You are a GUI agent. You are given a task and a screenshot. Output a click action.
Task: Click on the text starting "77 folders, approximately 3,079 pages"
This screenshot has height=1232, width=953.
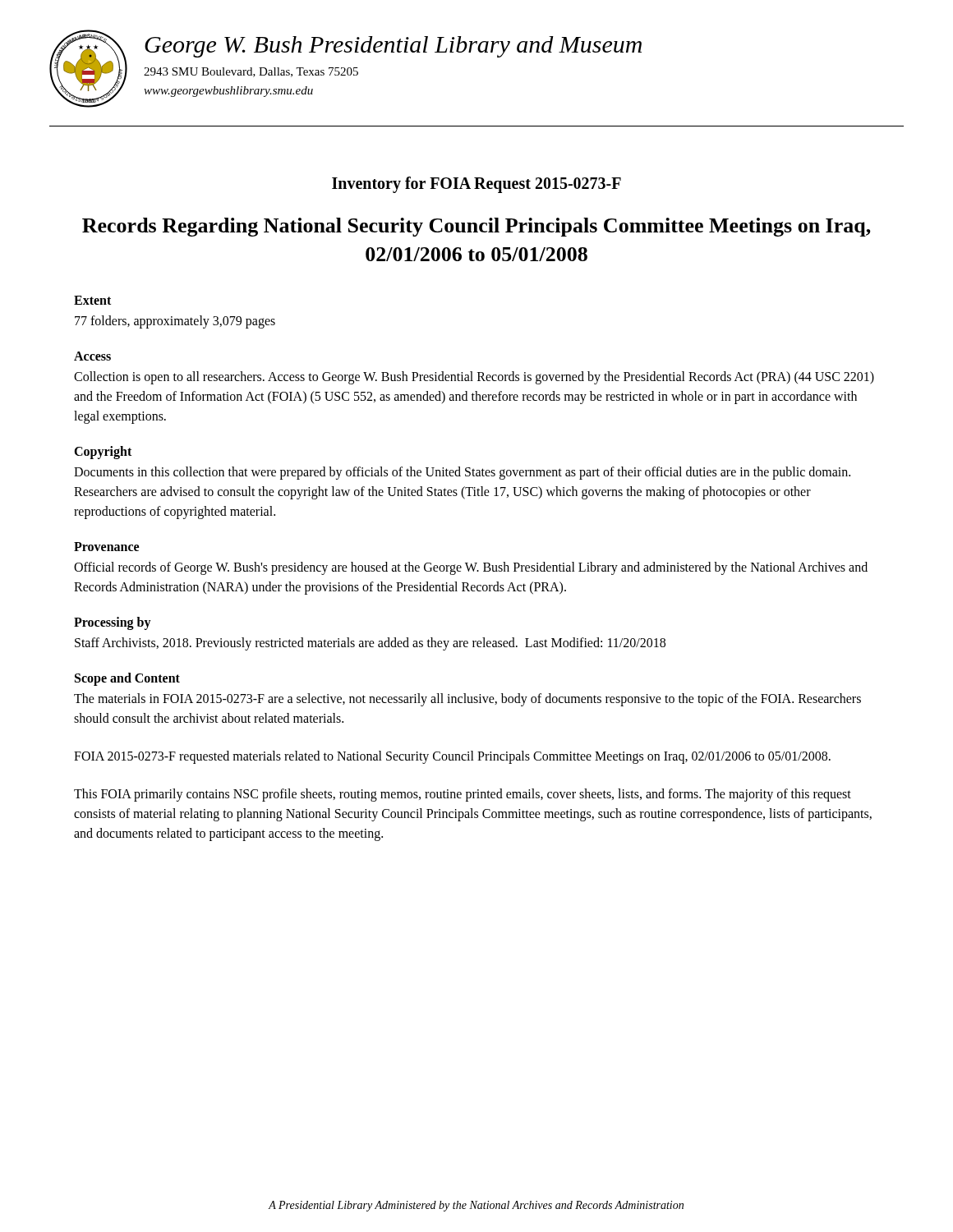175,322
